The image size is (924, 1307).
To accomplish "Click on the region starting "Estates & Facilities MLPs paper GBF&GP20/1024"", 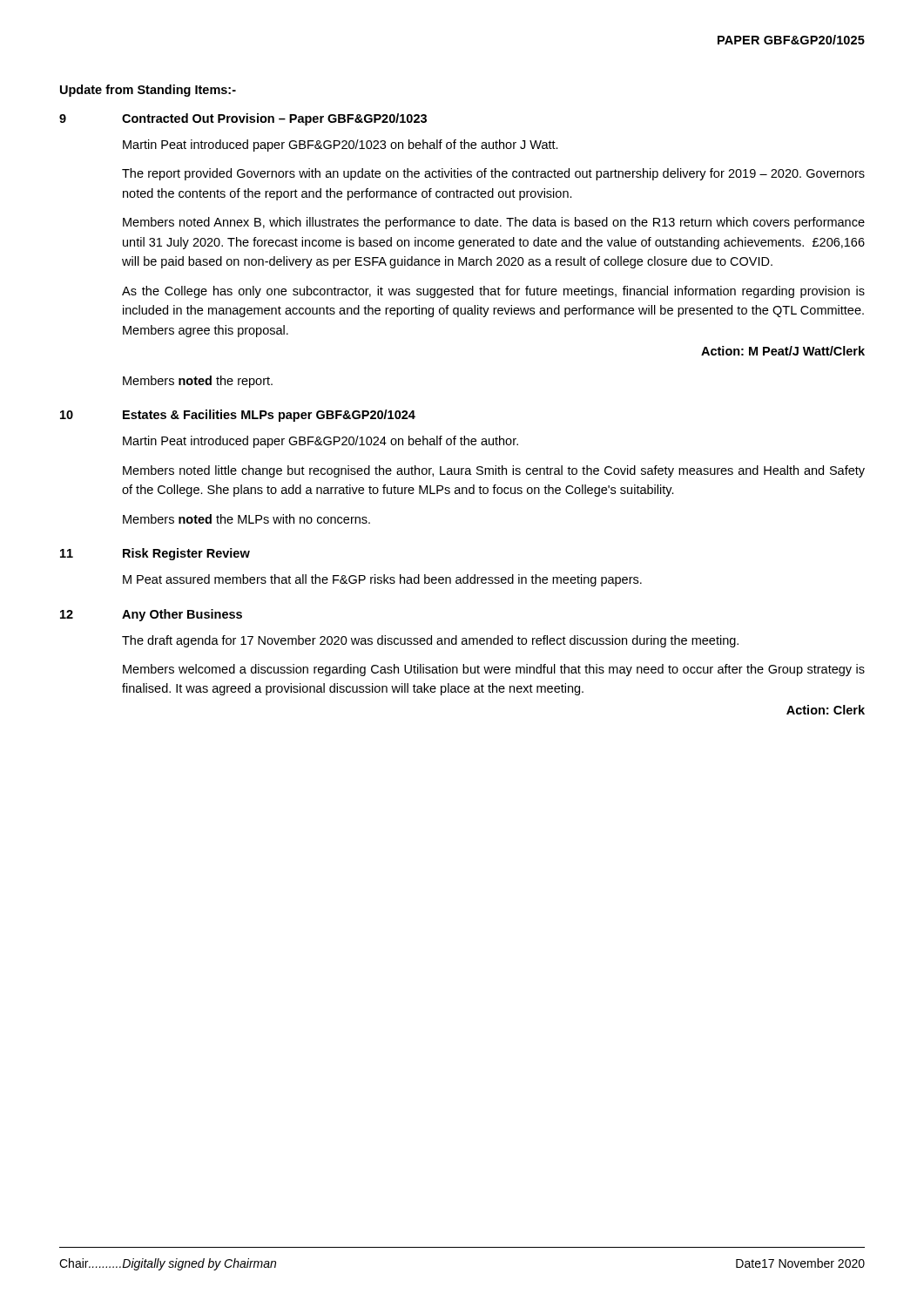I will click(x=269, y=415).
